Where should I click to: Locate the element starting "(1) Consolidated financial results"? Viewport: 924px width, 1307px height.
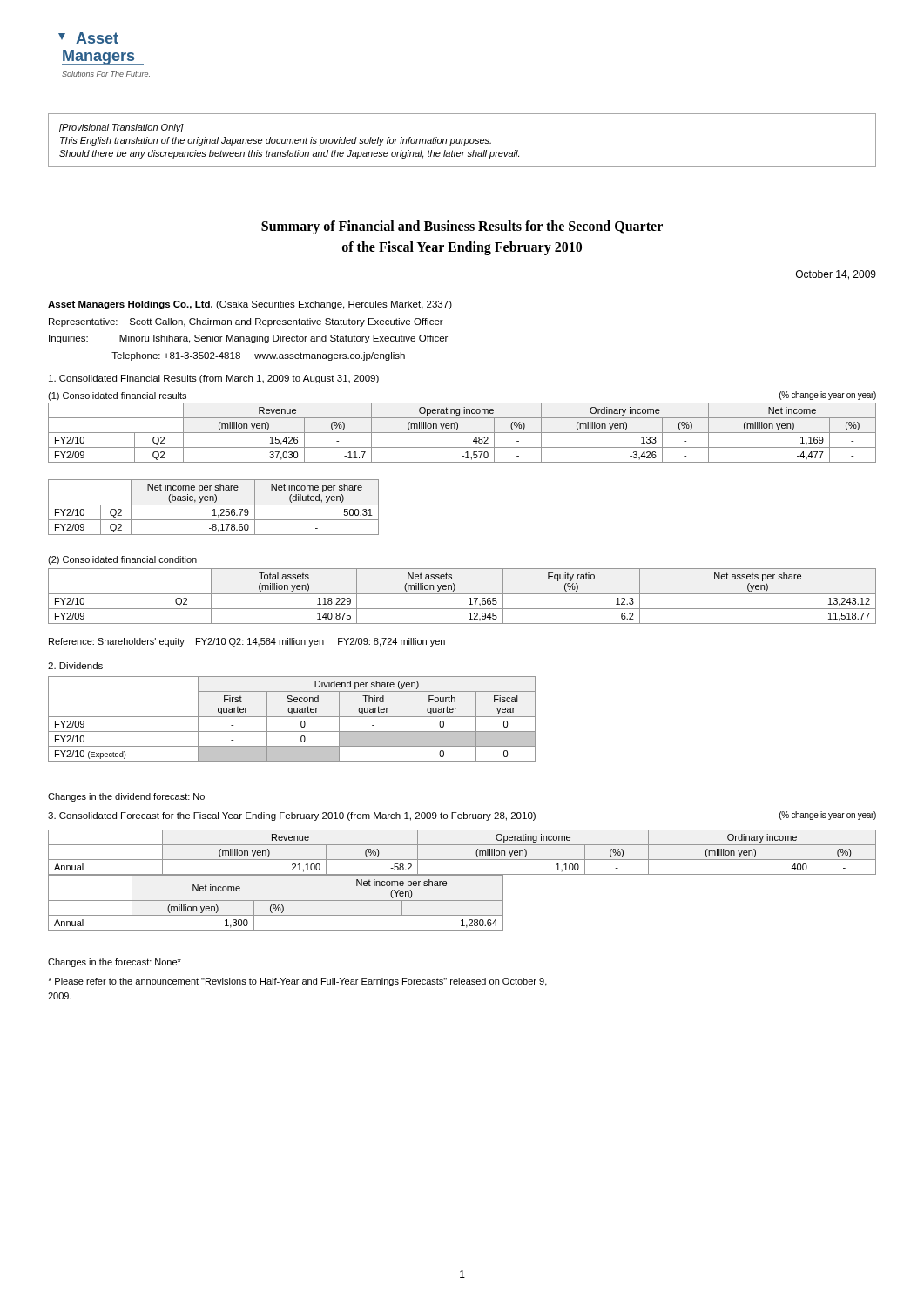pyautogui.click(x=117, y=396)
